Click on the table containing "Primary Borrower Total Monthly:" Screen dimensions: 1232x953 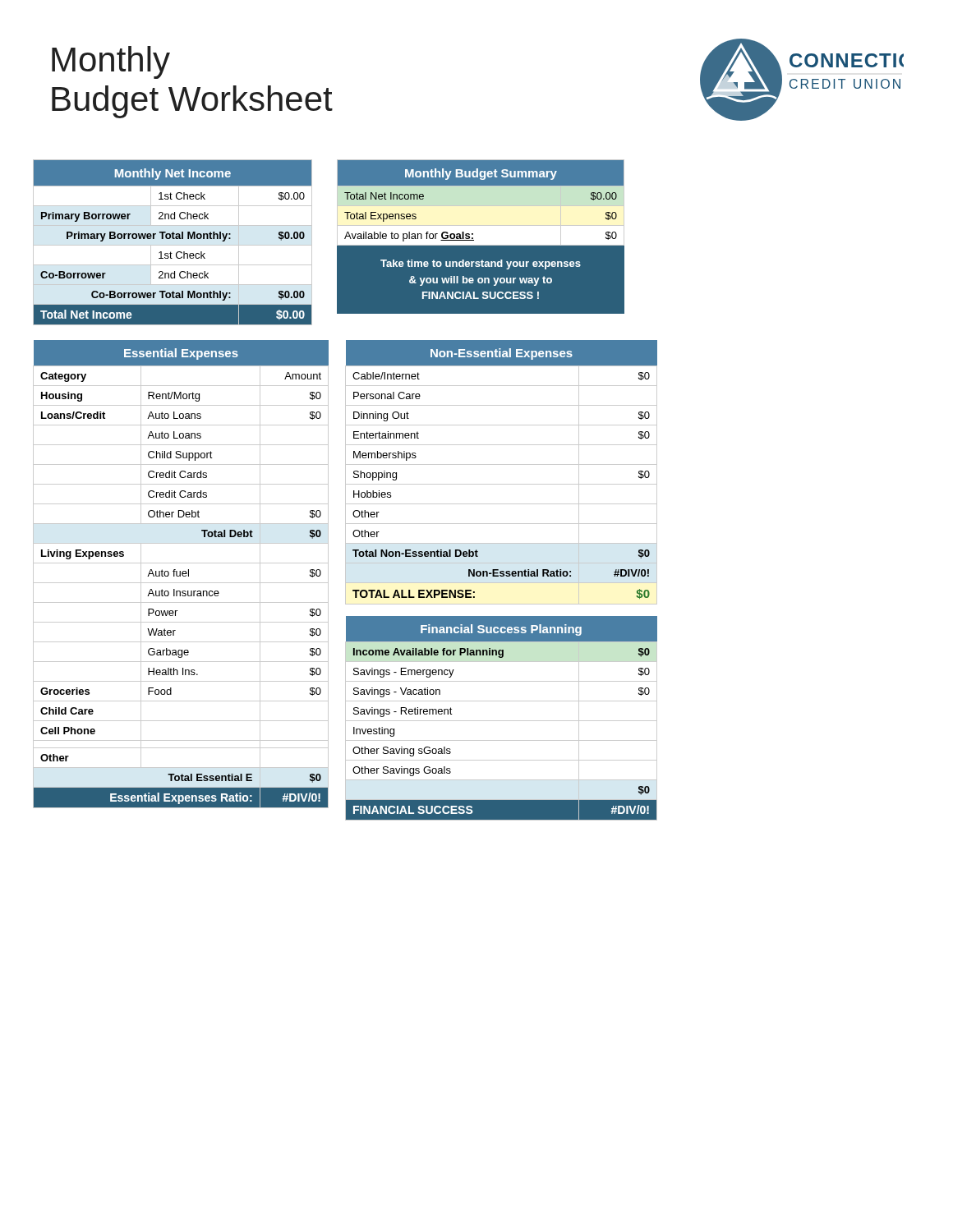(173, 242)
